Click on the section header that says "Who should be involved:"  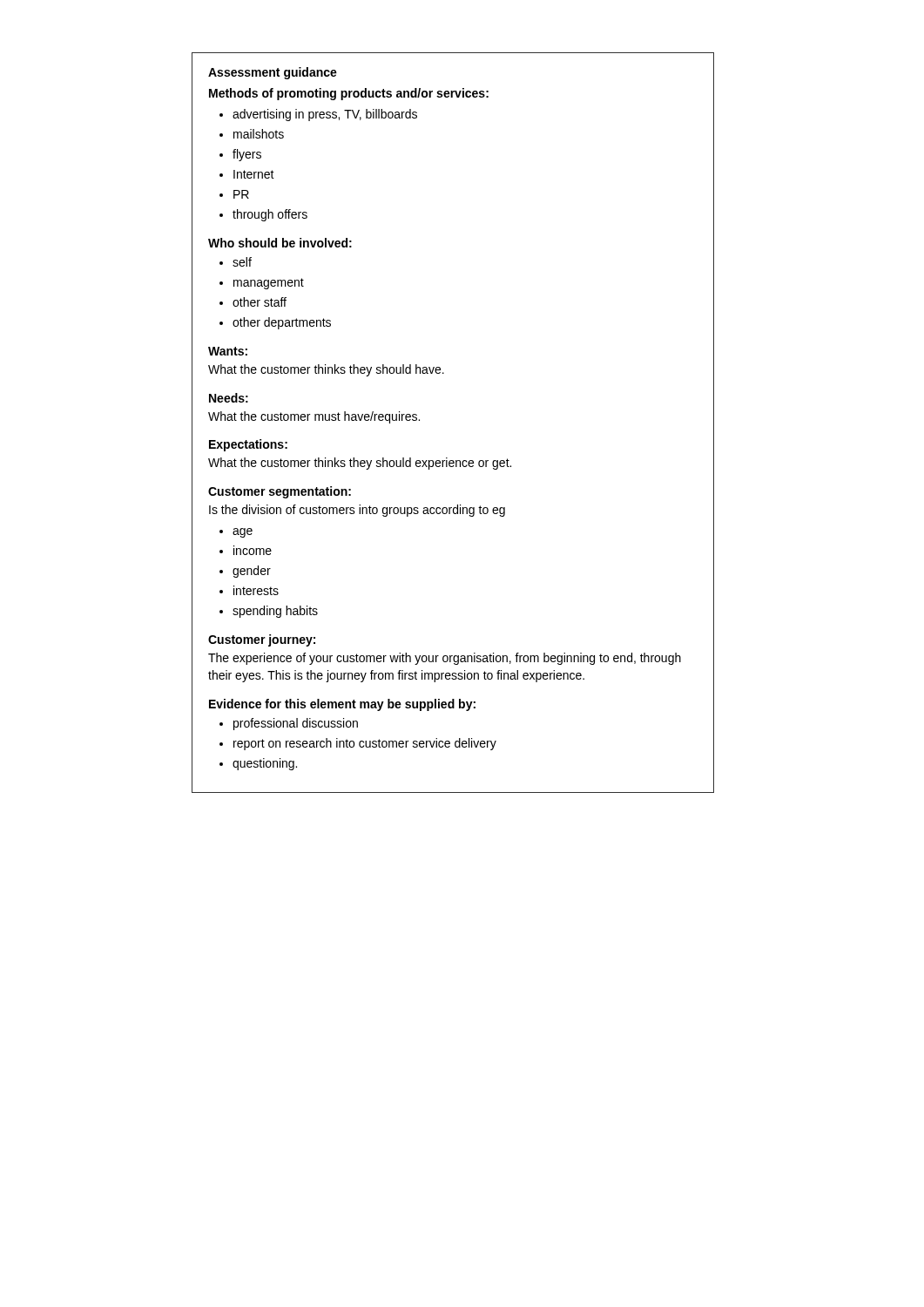click(280, 243)
